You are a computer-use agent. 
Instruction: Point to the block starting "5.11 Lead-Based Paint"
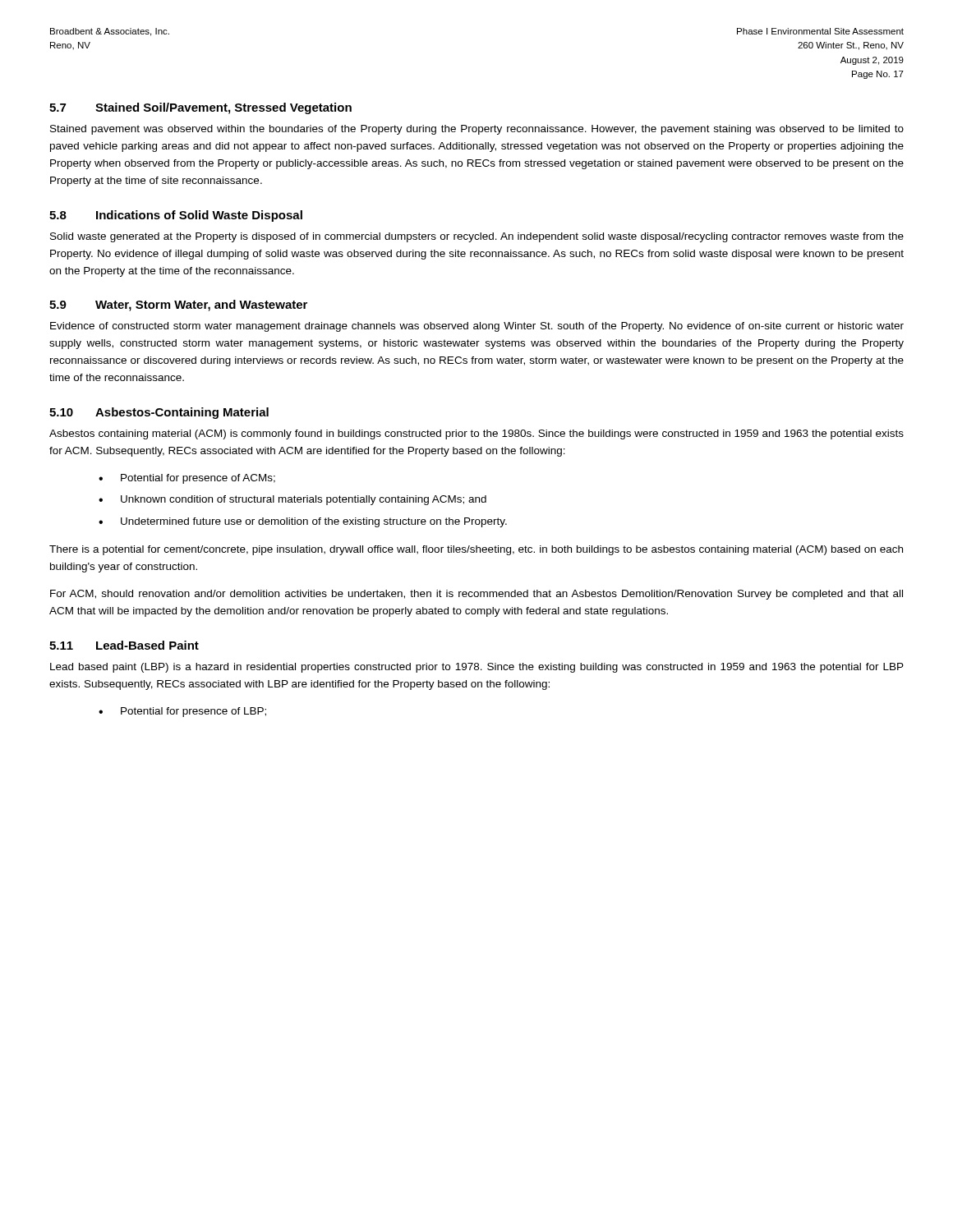click(124, 645)
